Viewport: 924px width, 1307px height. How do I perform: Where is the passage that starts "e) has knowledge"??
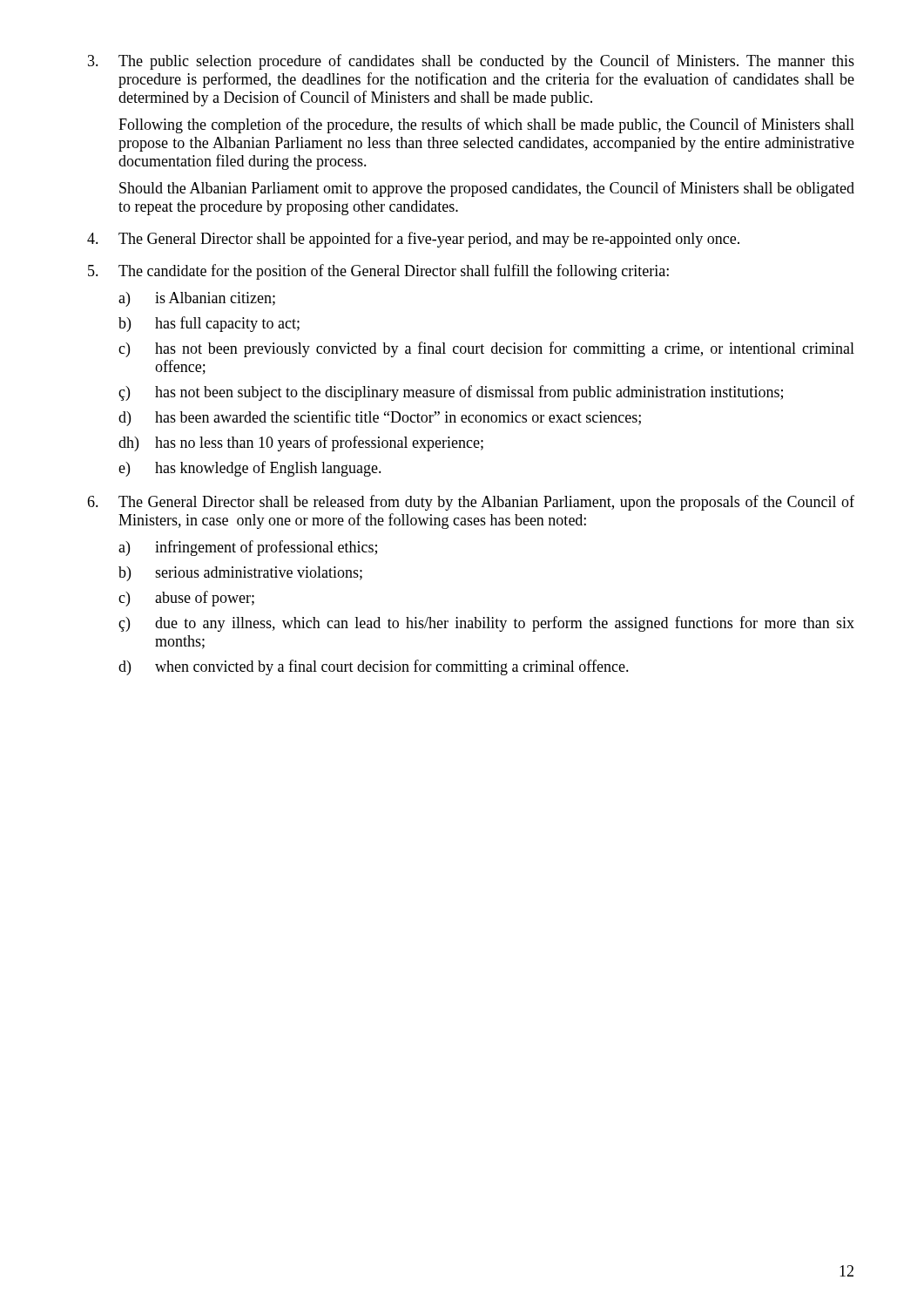click(x=250, y=469)
